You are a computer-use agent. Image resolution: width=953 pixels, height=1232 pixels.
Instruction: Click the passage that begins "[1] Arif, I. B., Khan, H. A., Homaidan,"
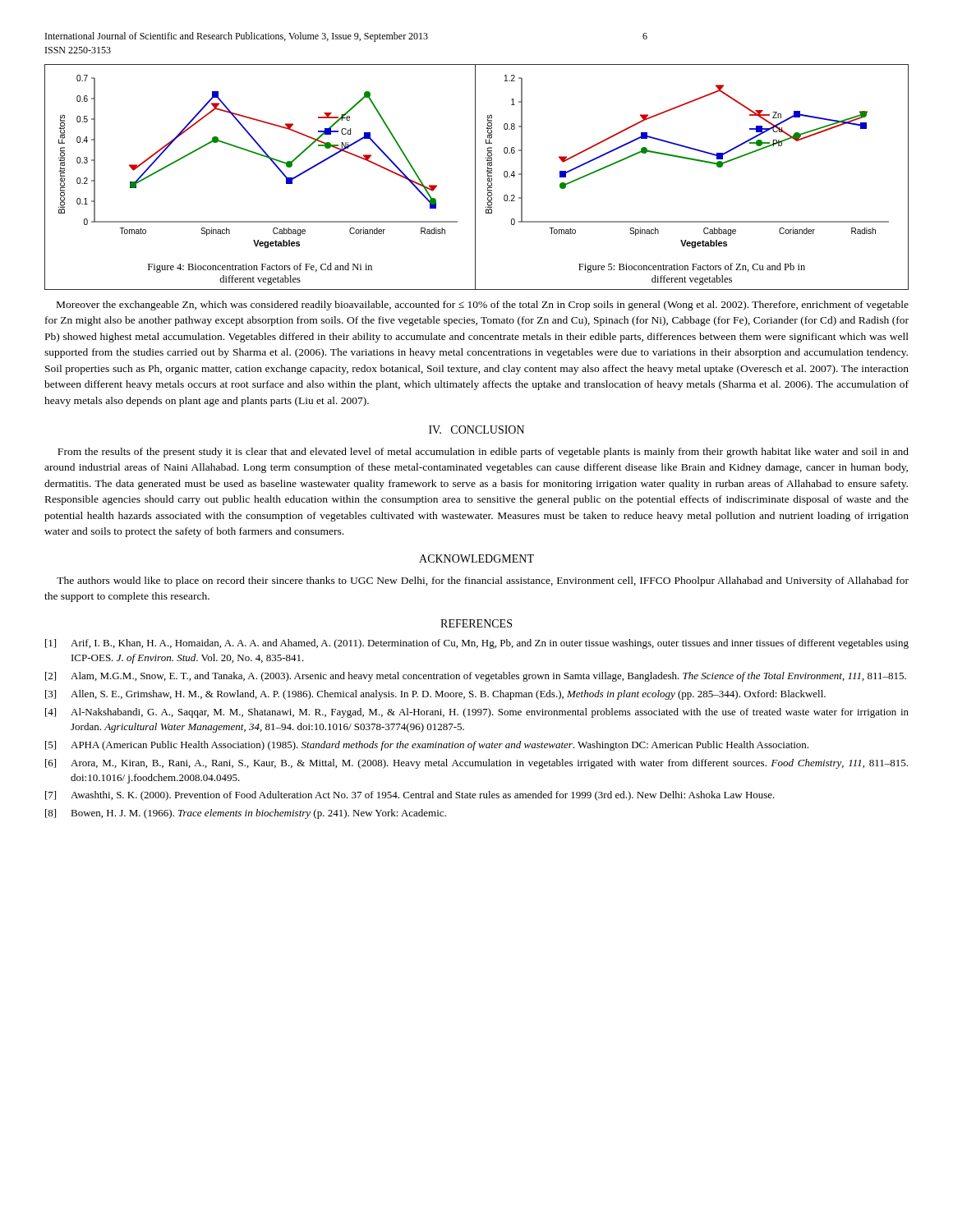tap(476, 650)
